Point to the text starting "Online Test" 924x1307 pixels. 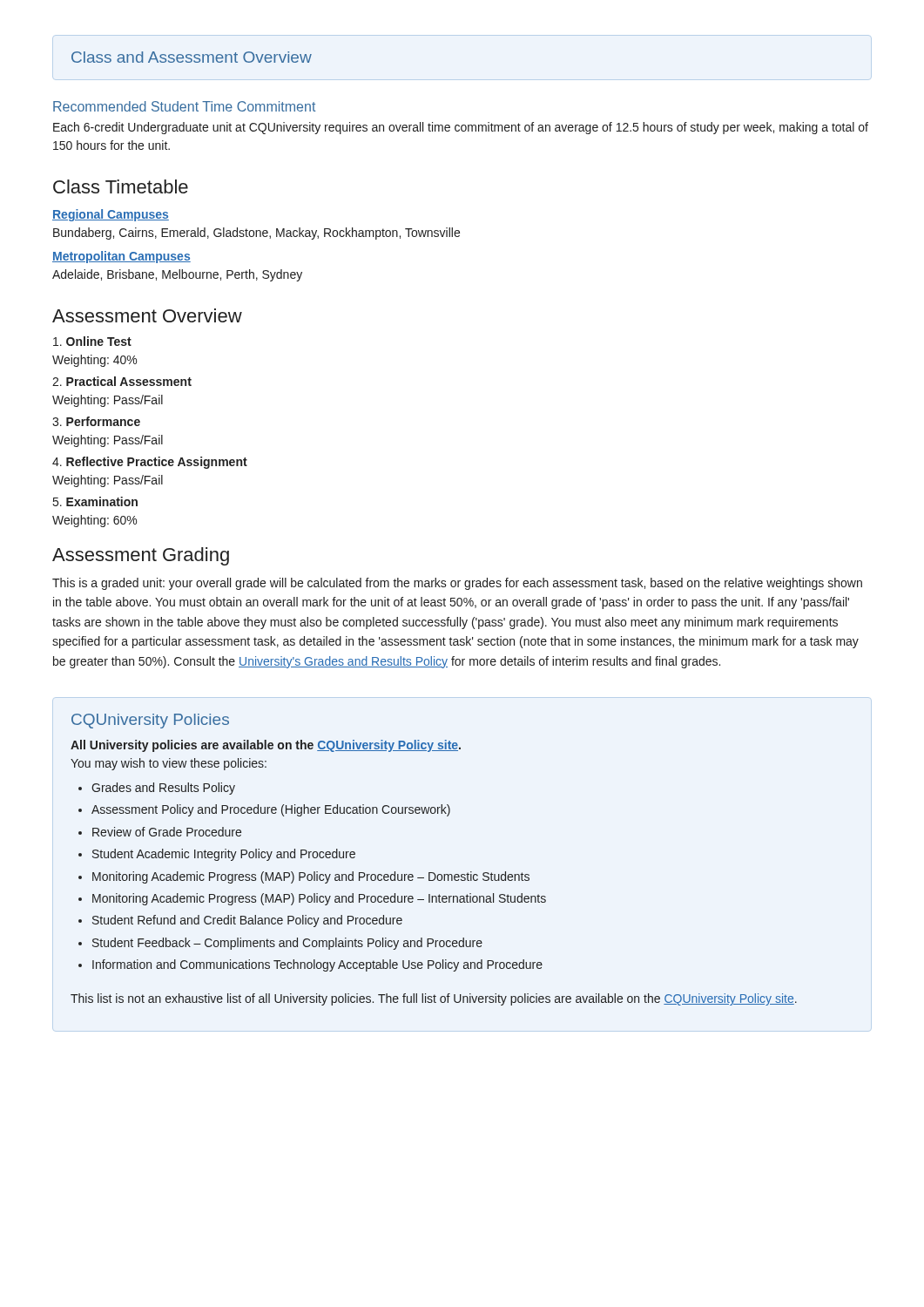[x=92, y=342]
